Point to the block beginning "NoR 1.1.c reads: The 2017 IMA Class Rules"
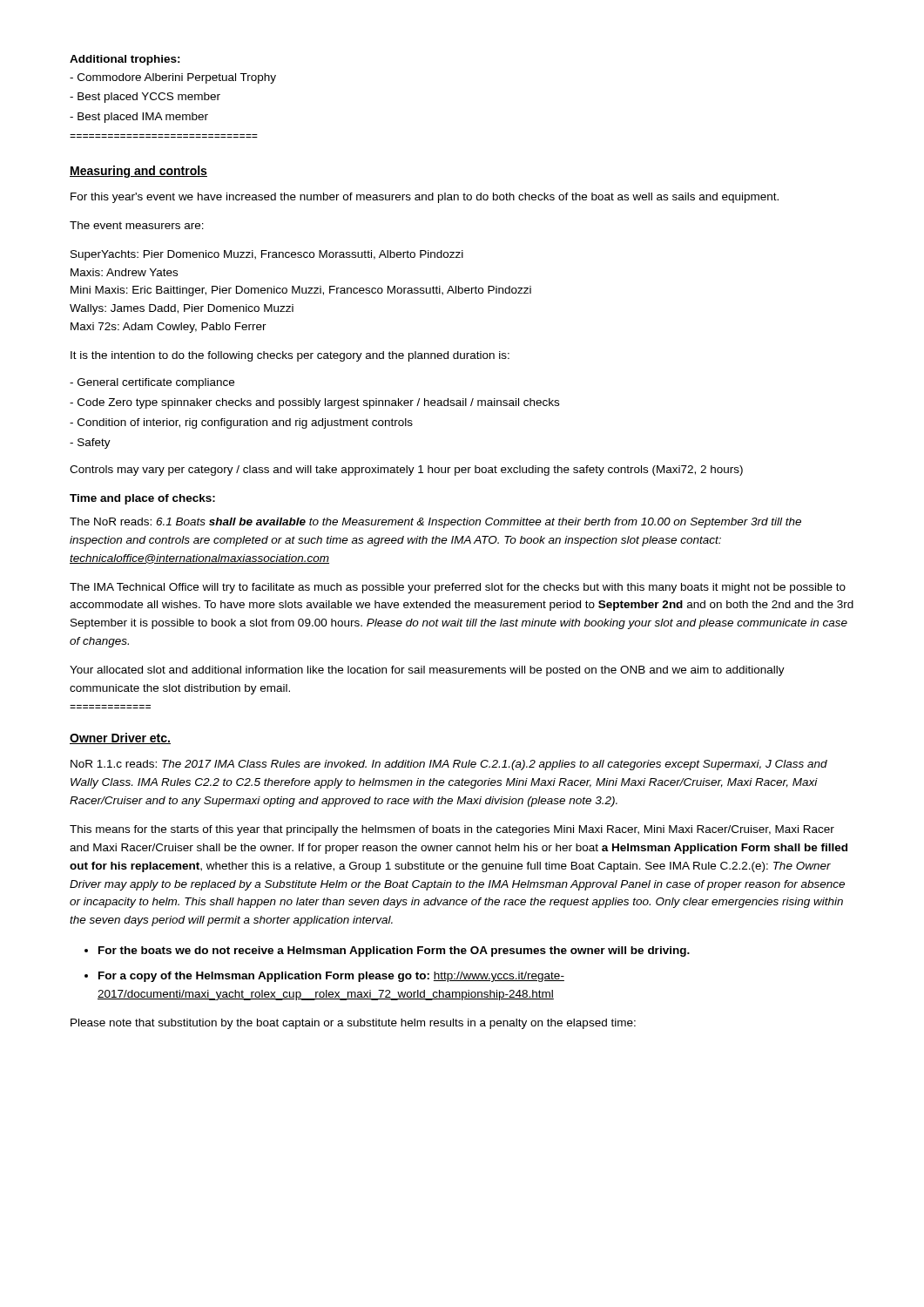This screenshot has height=1307, width=924. pos(448,782)
